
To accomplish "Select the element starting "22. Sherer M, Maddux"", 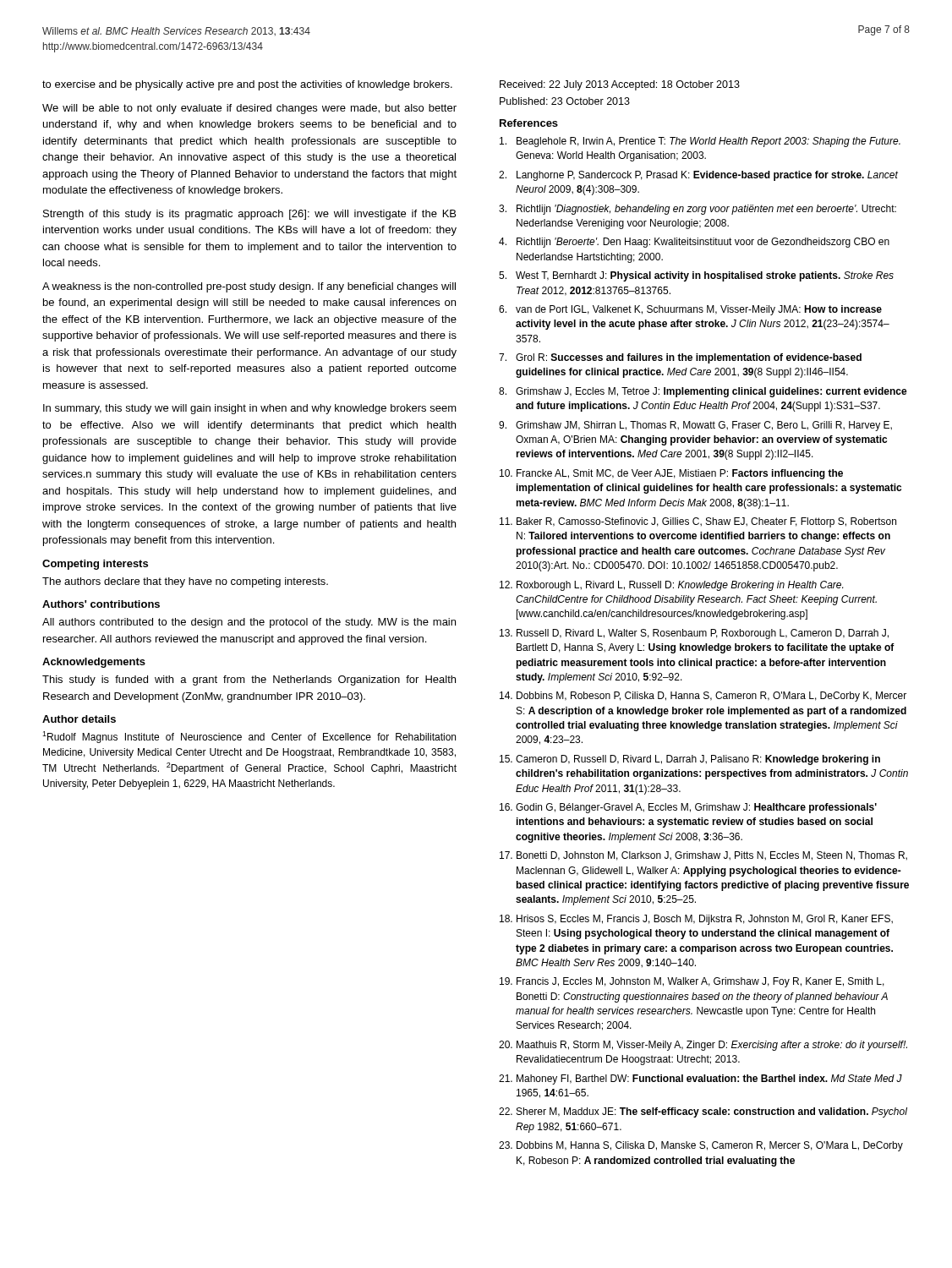I will coord(704,1120).
